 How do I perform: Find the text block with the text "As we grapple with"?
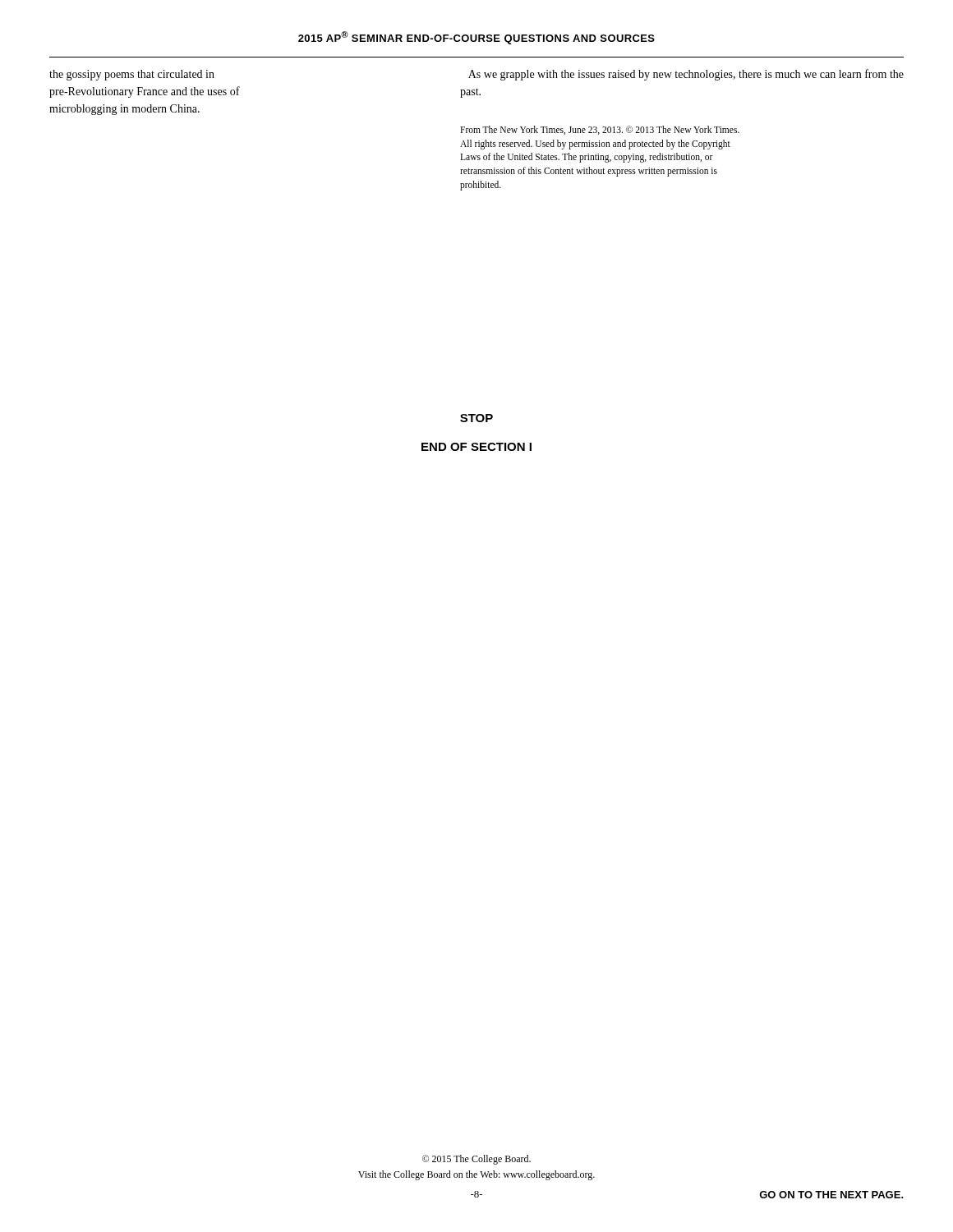click(682, 83)
